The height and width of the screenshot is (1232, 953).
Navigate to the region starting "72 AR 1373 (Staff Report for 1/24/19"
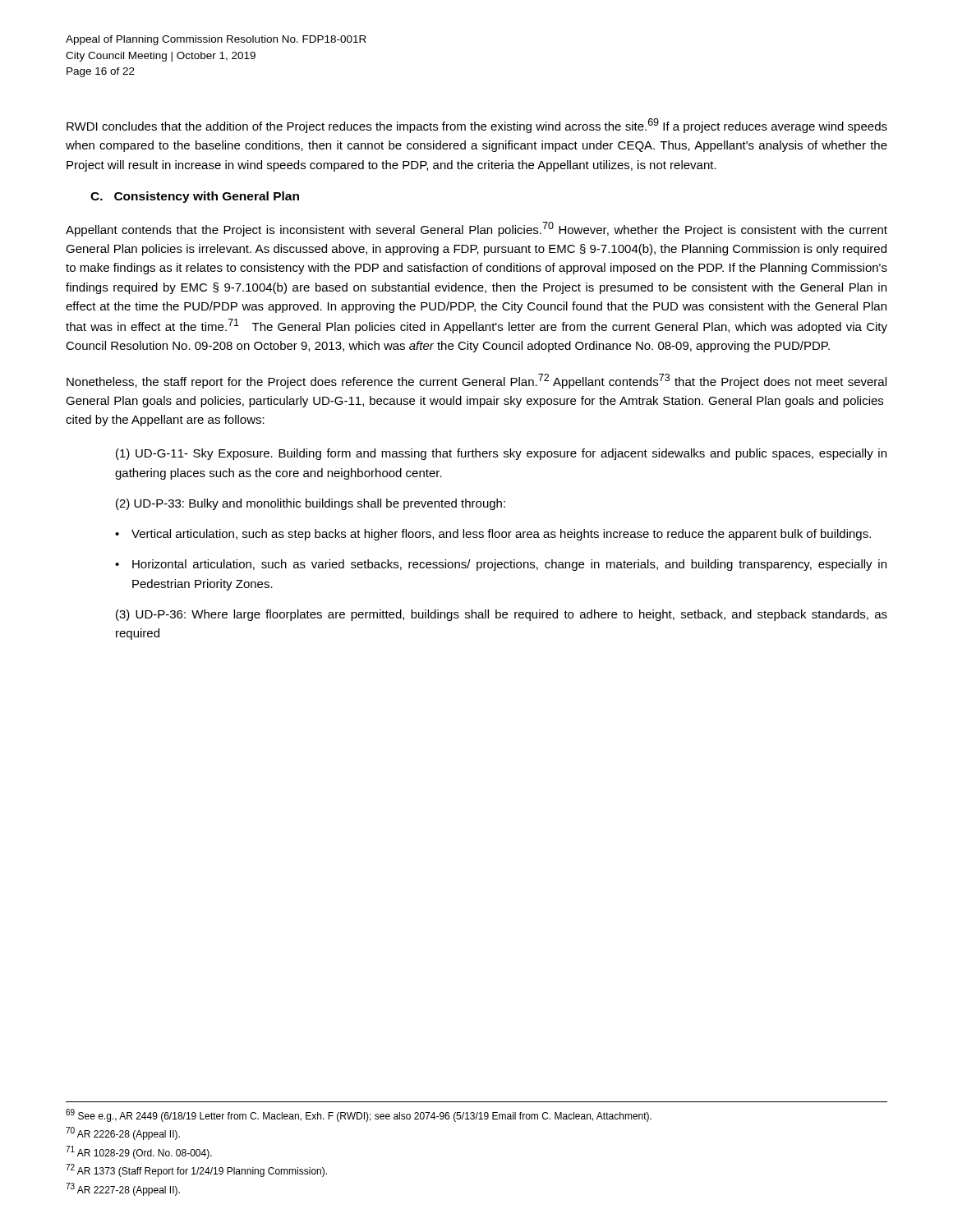(x=197, y=1170)
